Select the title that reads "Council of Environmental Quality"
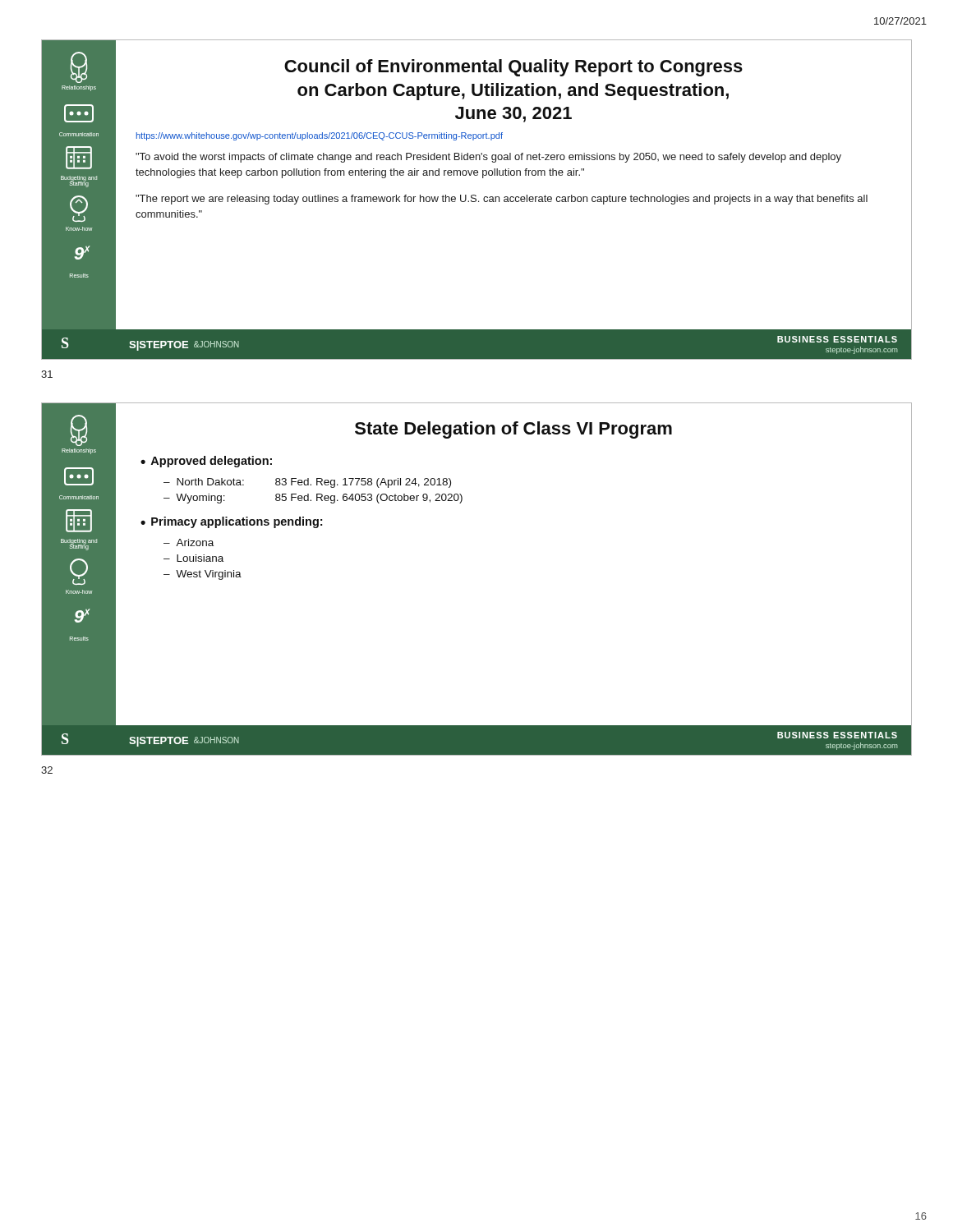The image size is (953, 1232). click(513, 90)
